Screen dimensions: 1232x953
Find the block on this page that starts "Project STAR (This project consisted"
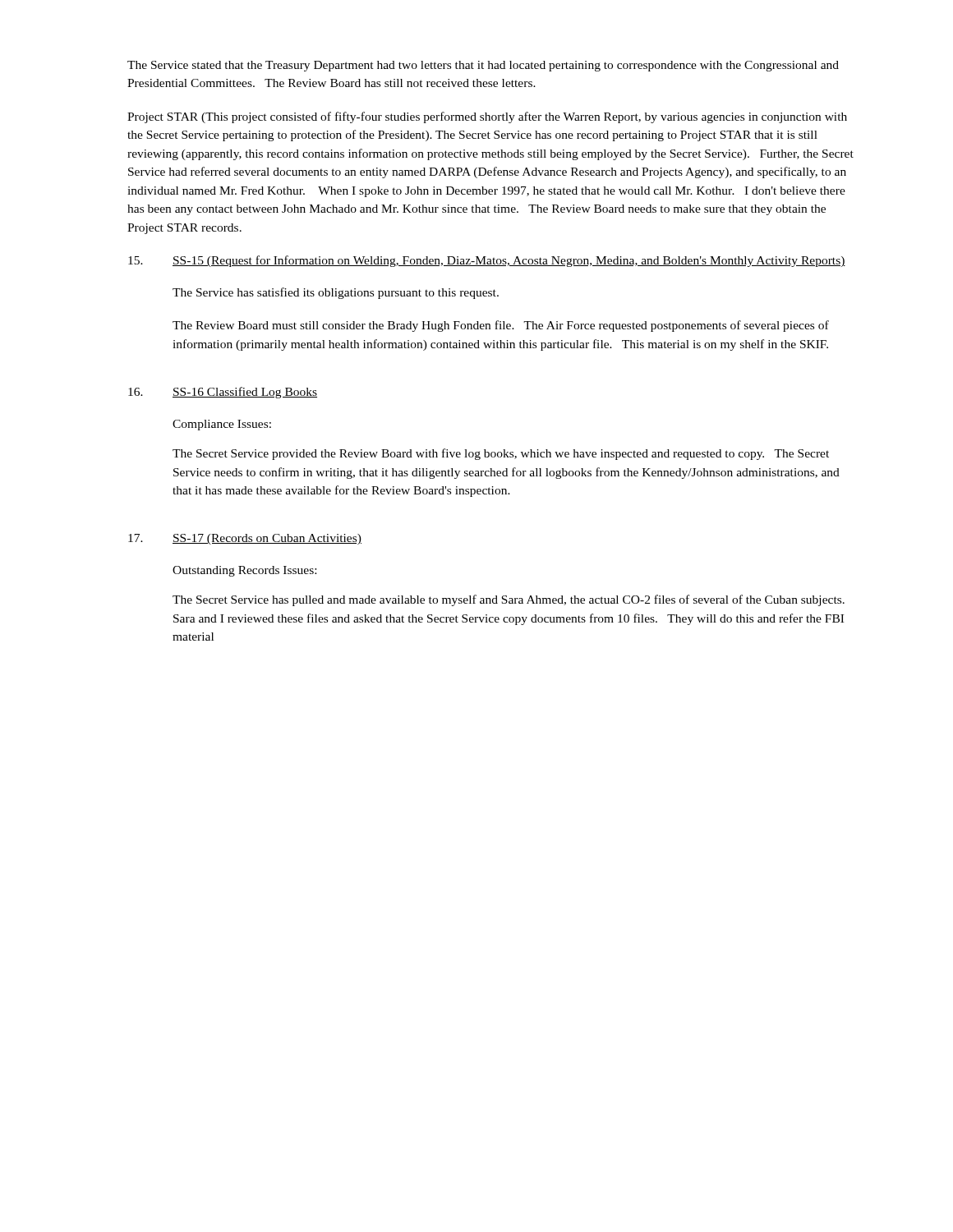pyautogui.click(x=490, y=171)
